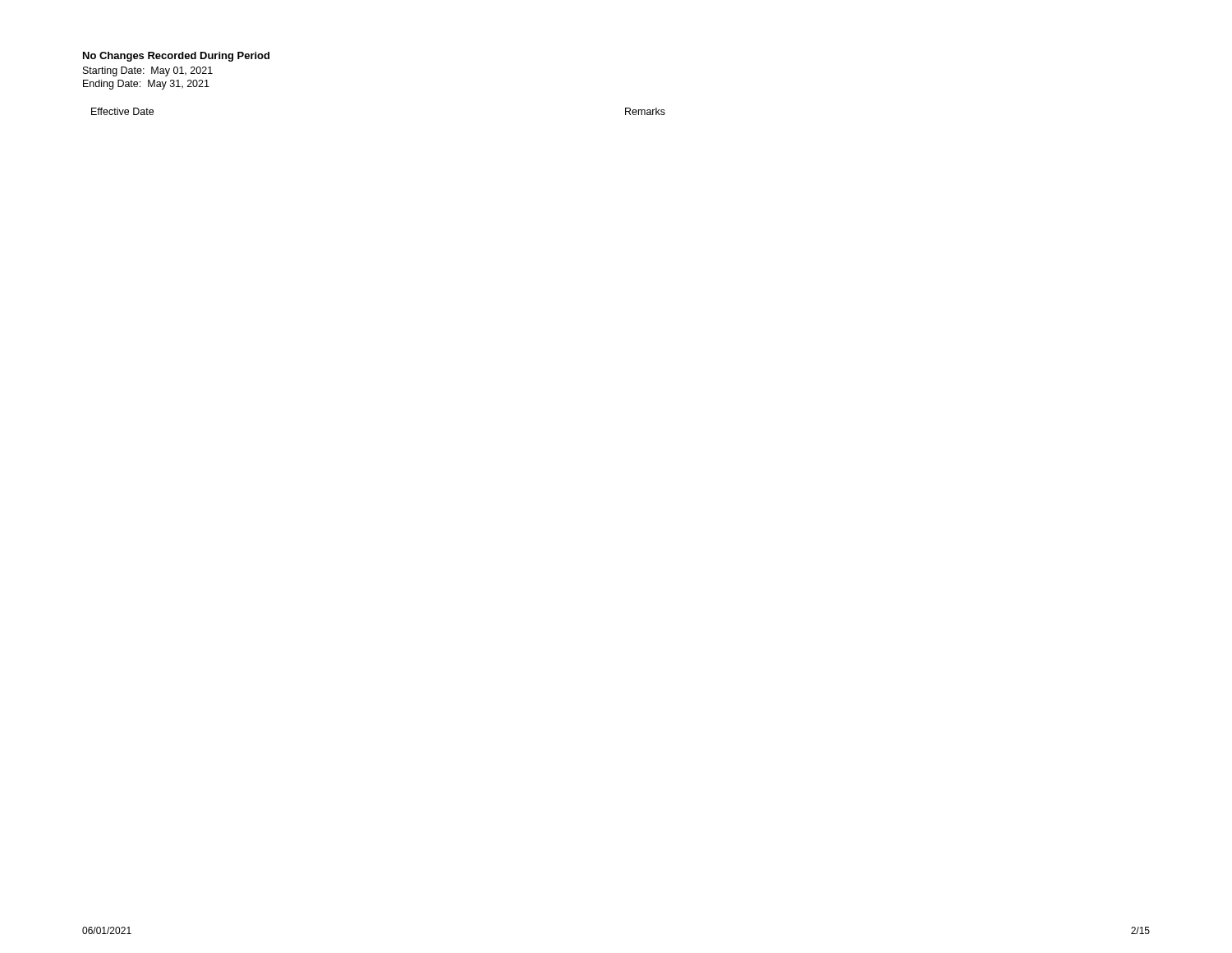Point to the element starting "Starting Date: May 01, 2021"
Screen dimensions: 953x1232
148,71
